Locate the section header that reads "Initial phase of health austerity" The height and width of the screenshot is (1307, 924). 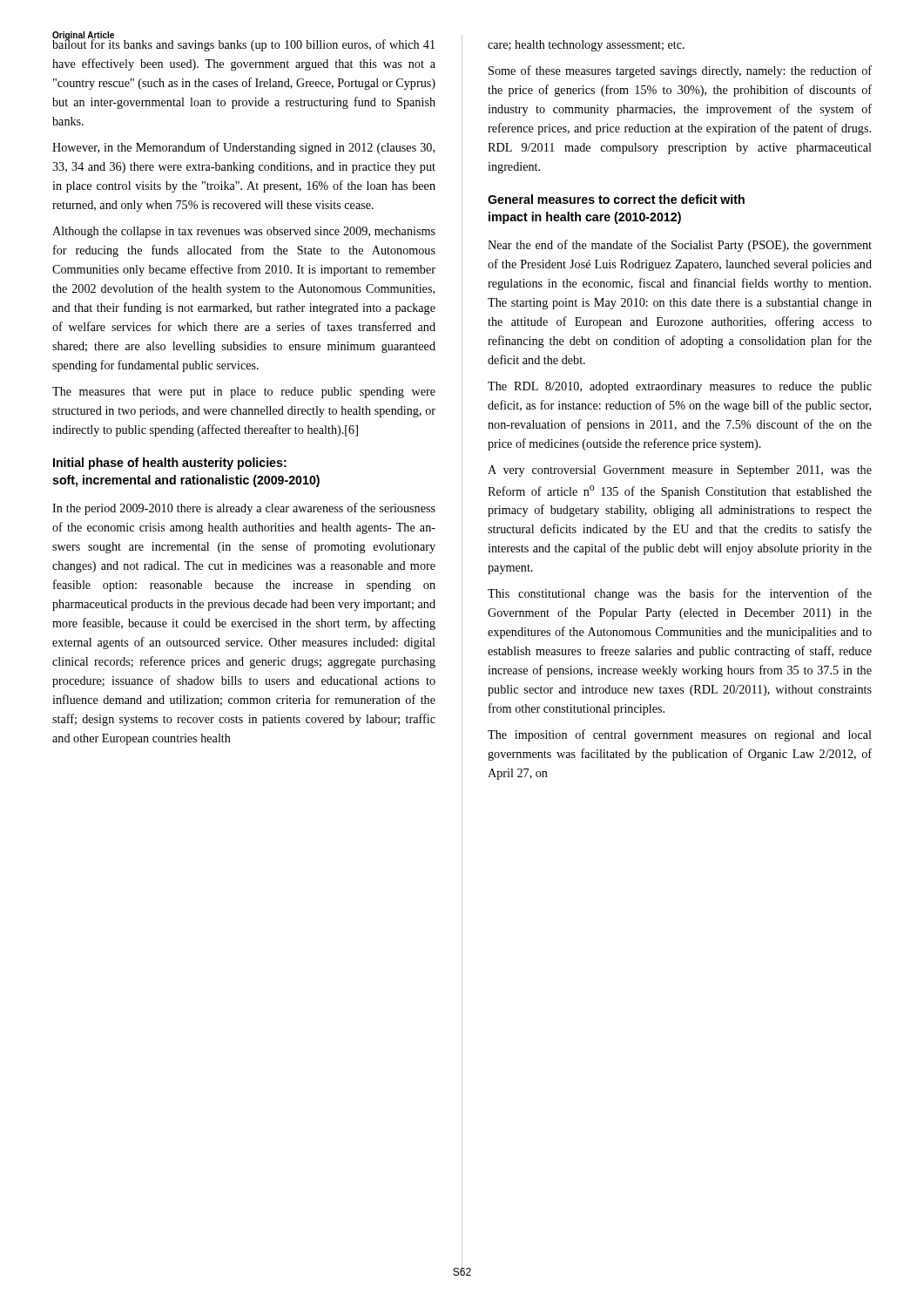(186, 471)
